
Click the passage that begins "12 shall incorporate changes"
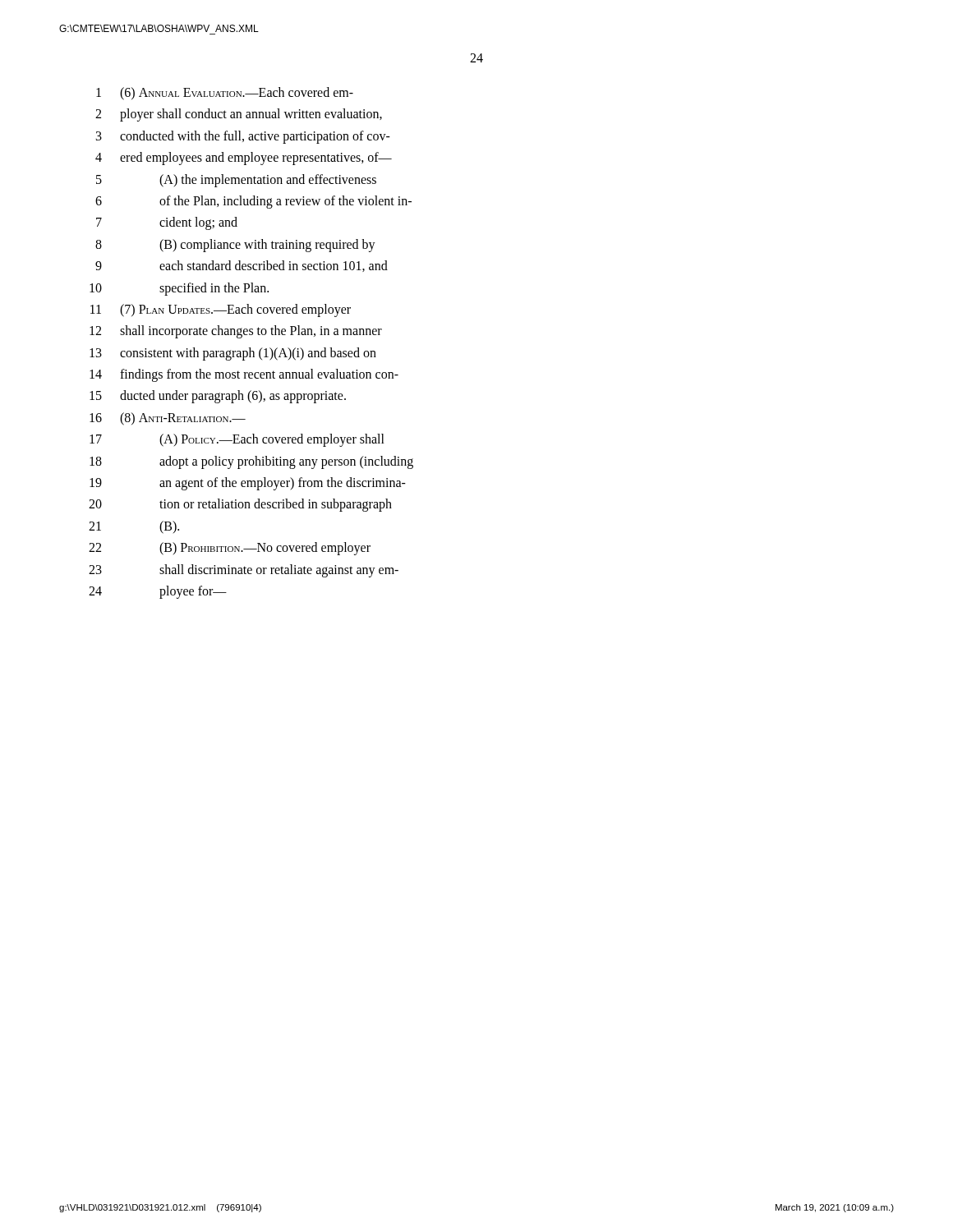(x=236, y=332)
